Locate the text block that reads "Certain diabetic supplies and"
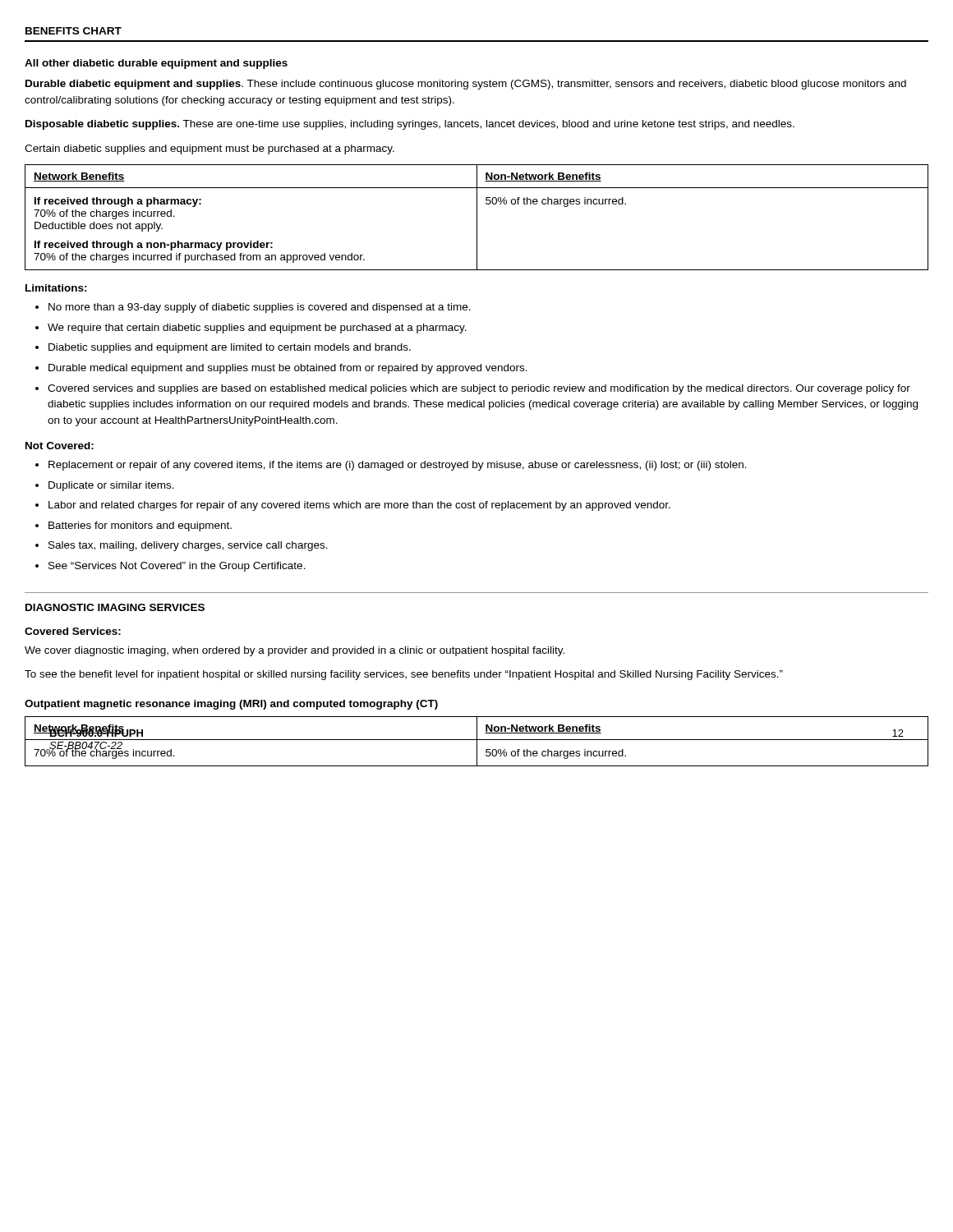The height and width of the screenshot is (1232, 953). tap(210, 148)
